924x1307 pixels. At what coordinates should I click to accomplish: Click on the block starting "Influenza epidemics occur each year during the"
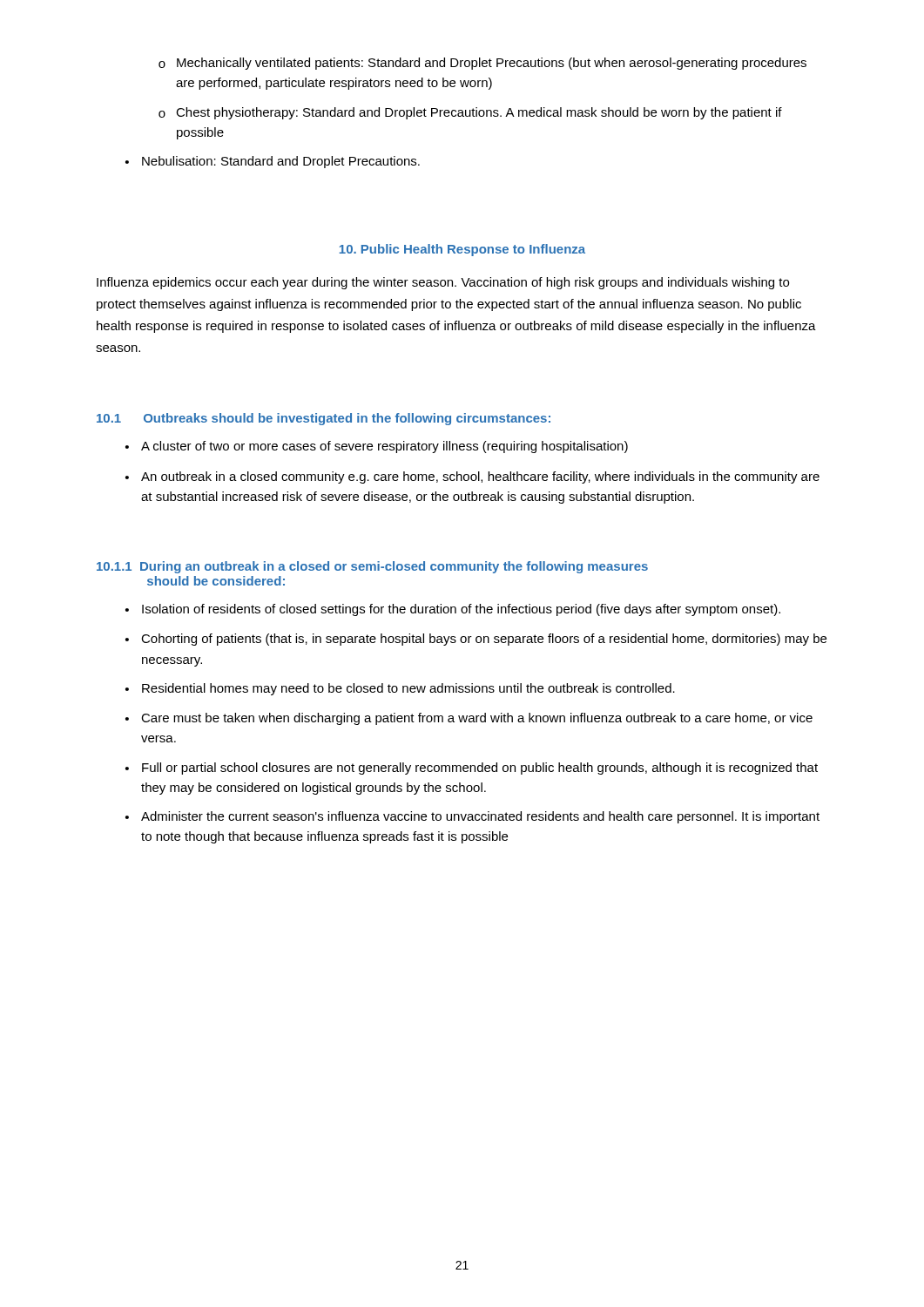click(x=456, y=314)
